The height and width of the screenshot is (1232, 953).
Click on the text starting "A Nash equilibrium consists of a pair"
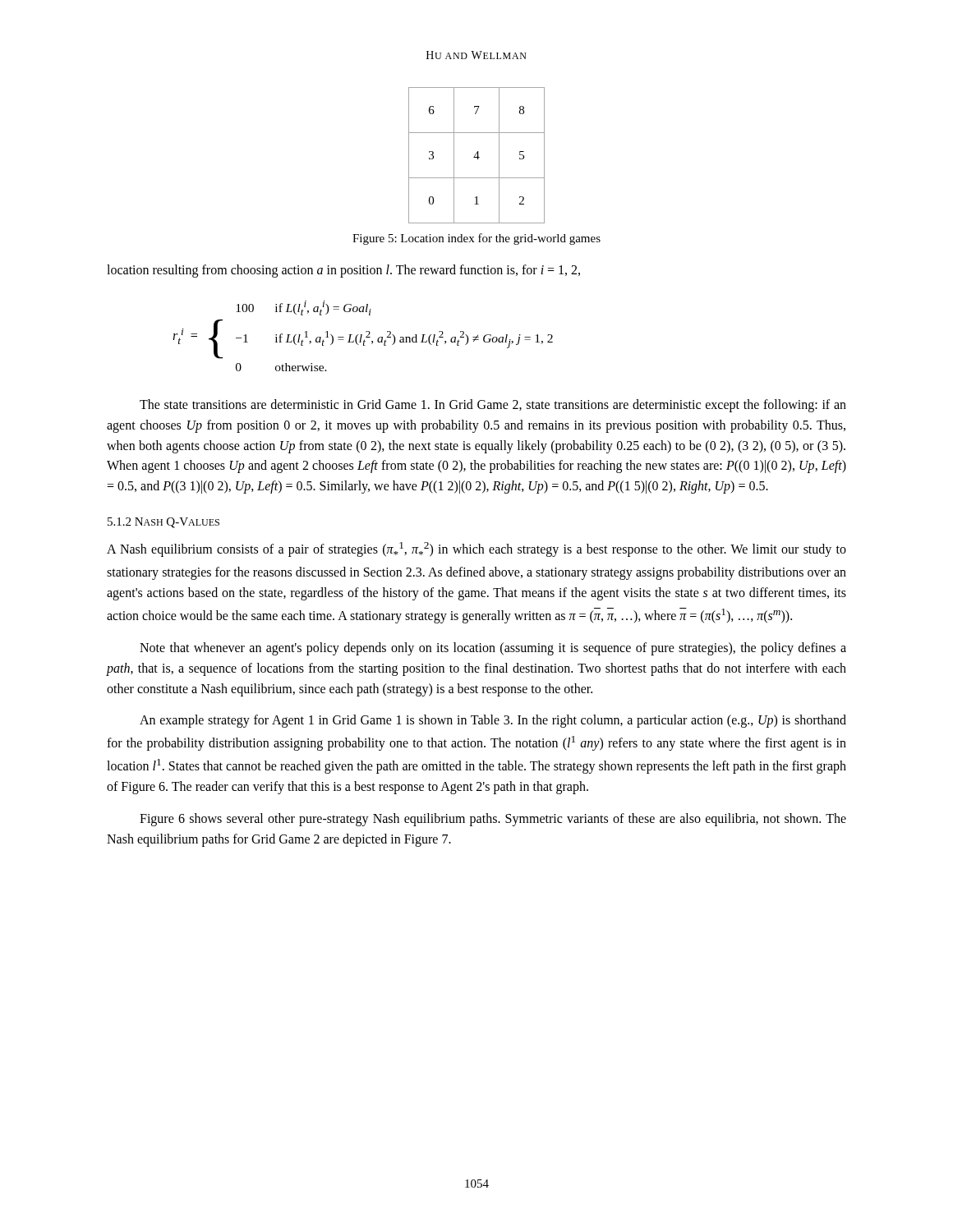476,581
